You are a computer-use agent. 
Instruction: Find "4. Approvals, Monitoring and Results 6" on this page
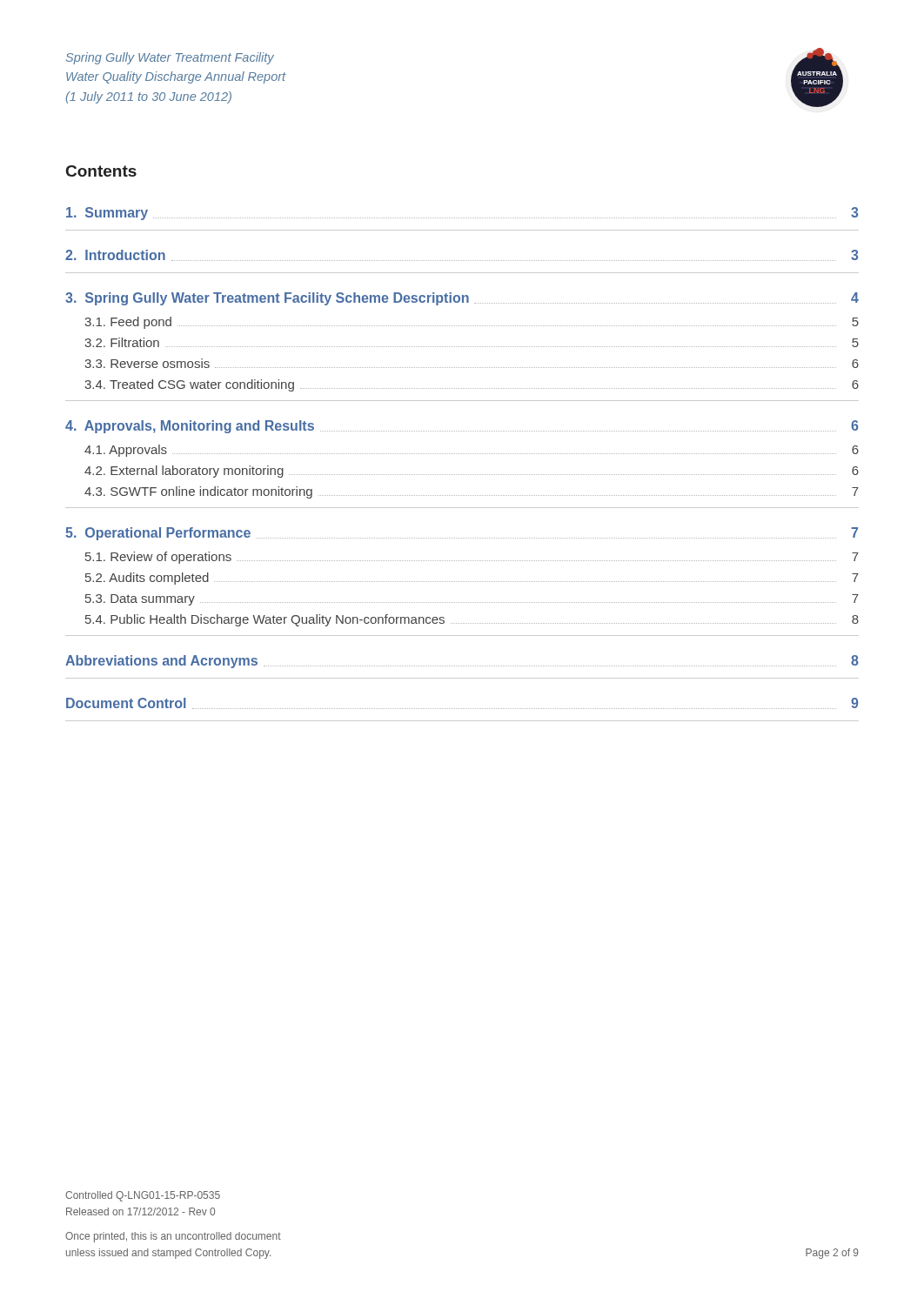pyautogui.click(x=462, y=426)
